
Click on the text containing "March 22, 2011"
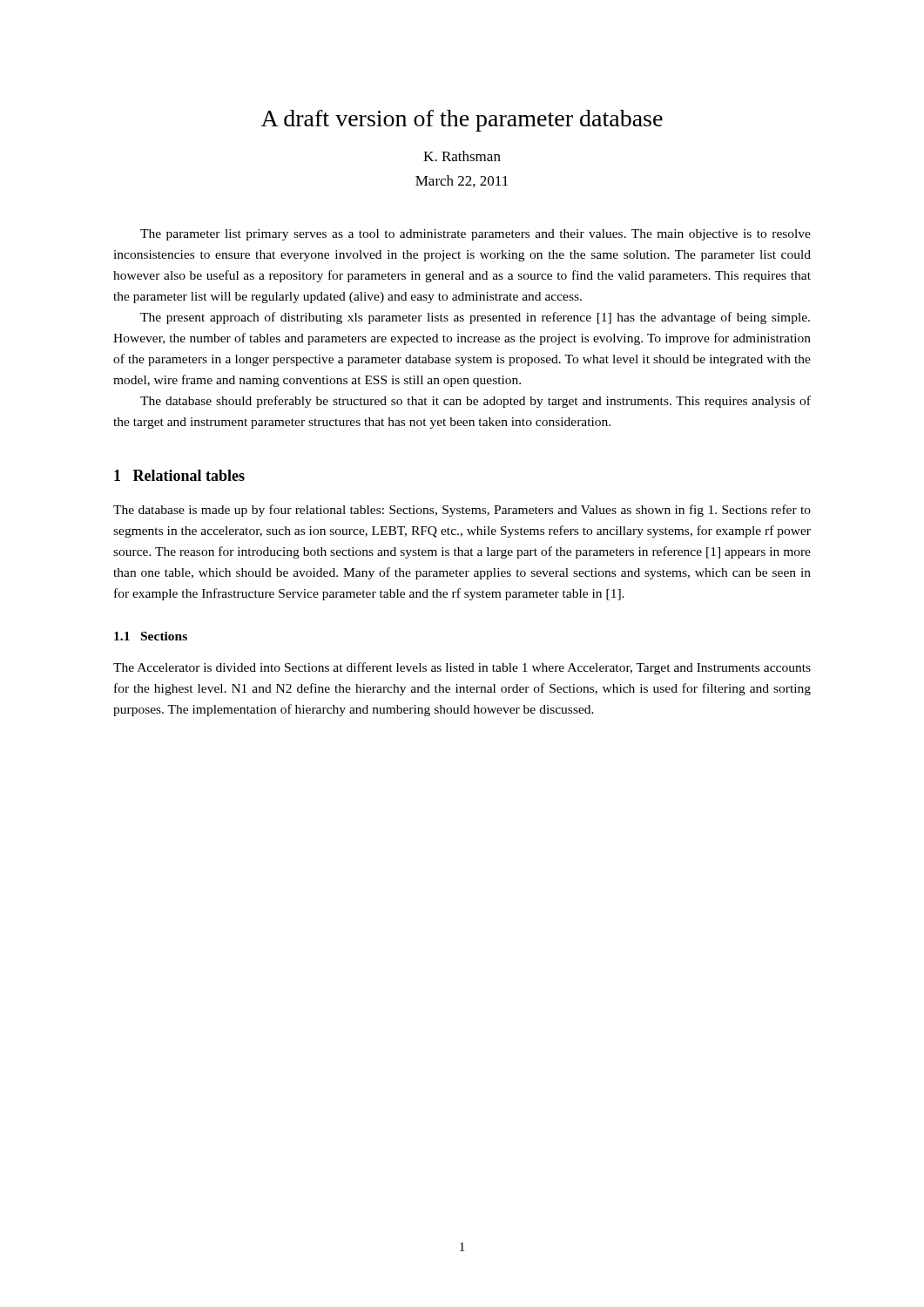pyautogui.click(x=462, y=181)
